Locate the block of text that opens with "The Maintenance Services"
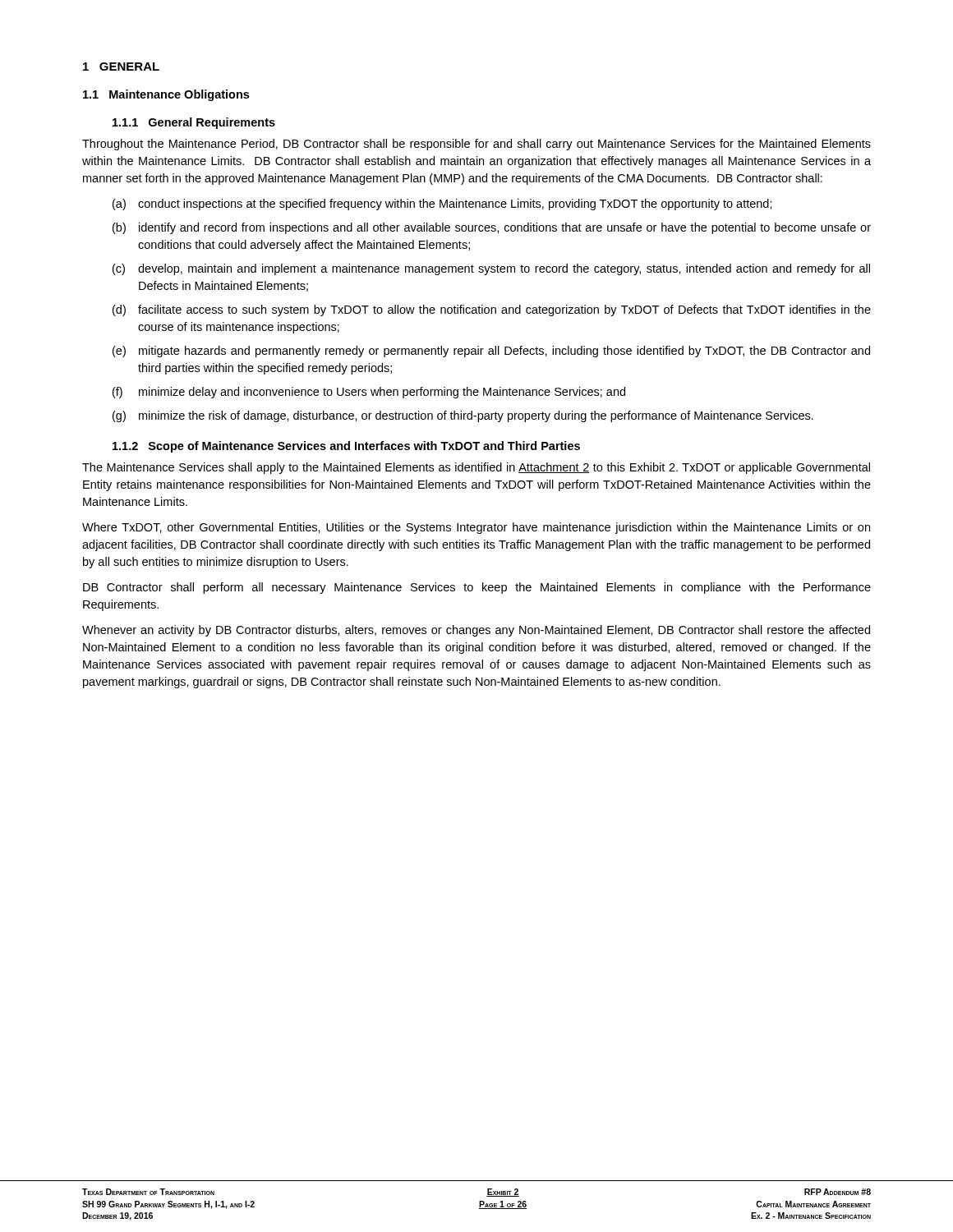 click(476, 485)
